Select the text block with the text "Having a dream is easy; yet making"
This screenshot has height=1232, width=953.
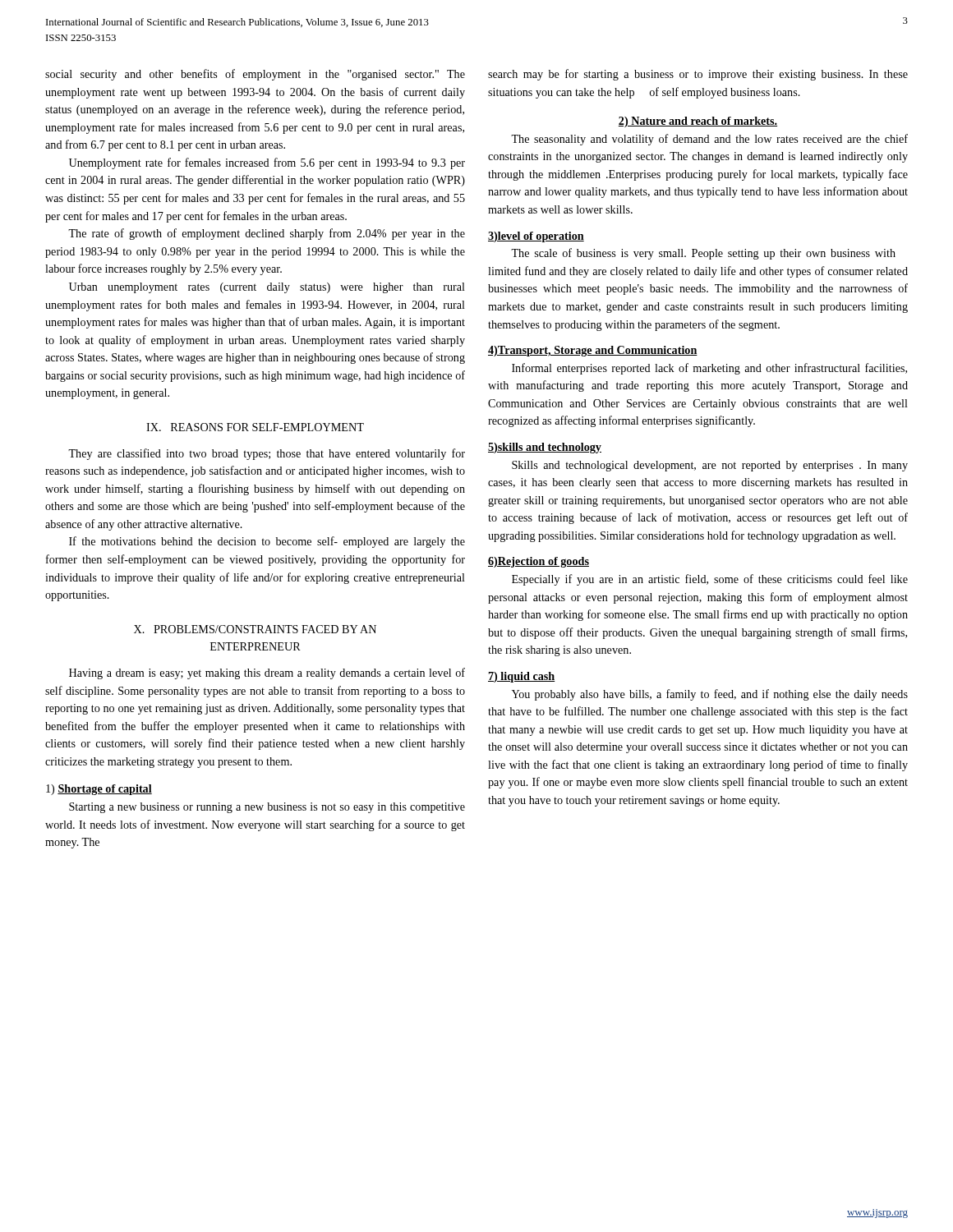pyautogui.click(x=255, y=718)
